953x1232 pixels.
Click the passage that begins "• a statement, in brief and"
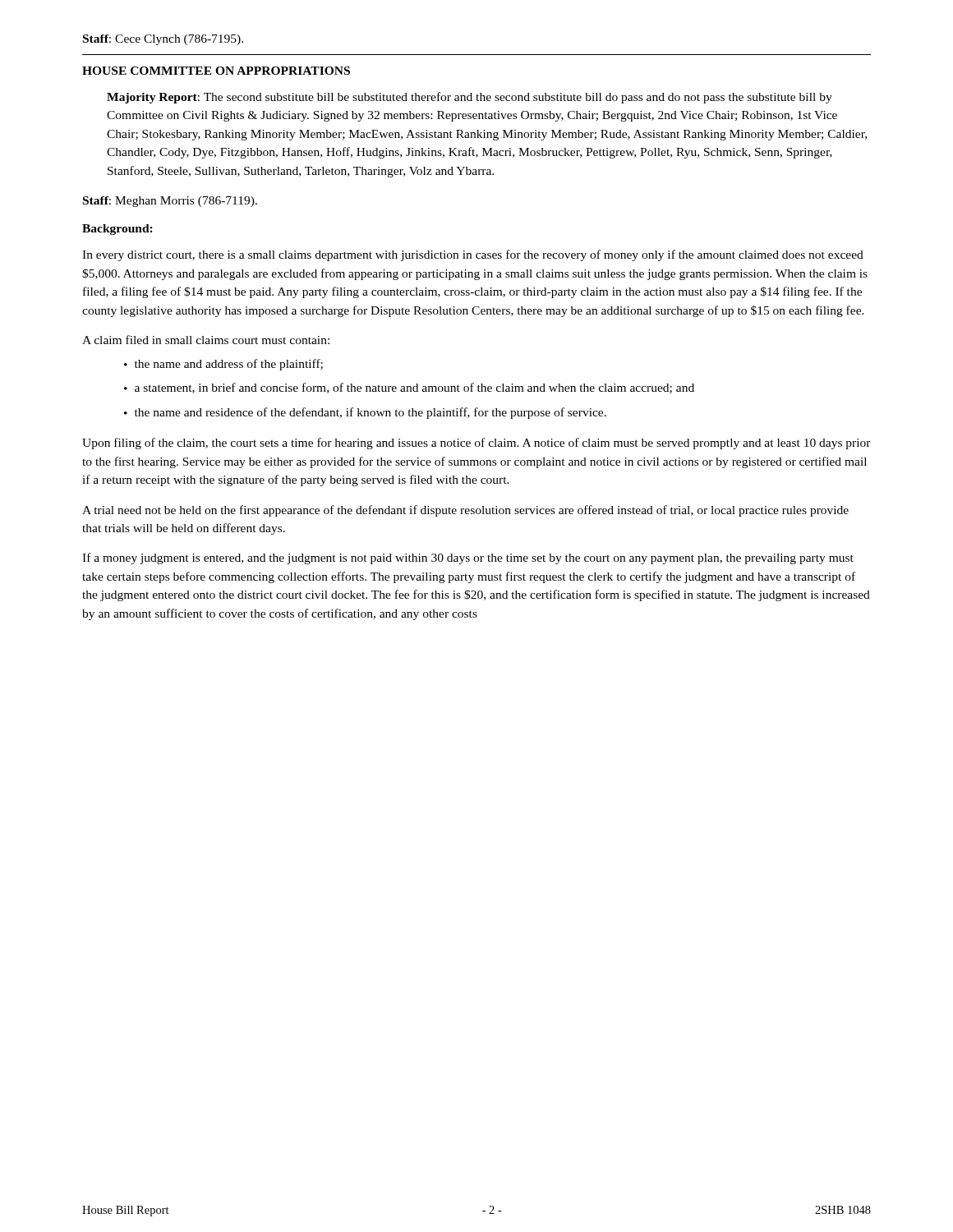(497, 388)
